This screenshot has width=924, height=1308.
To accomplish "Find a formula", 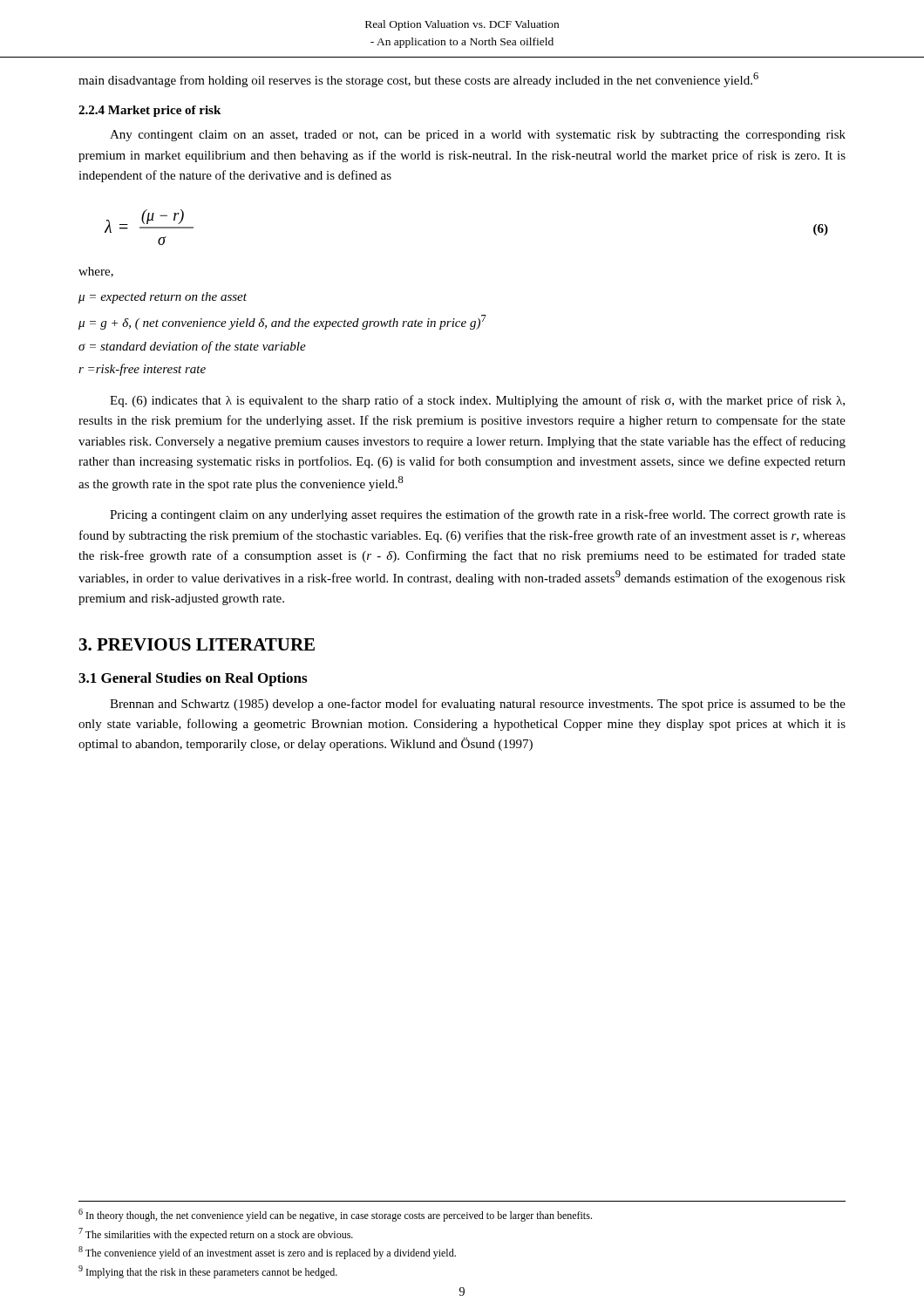I will [462, 228].
